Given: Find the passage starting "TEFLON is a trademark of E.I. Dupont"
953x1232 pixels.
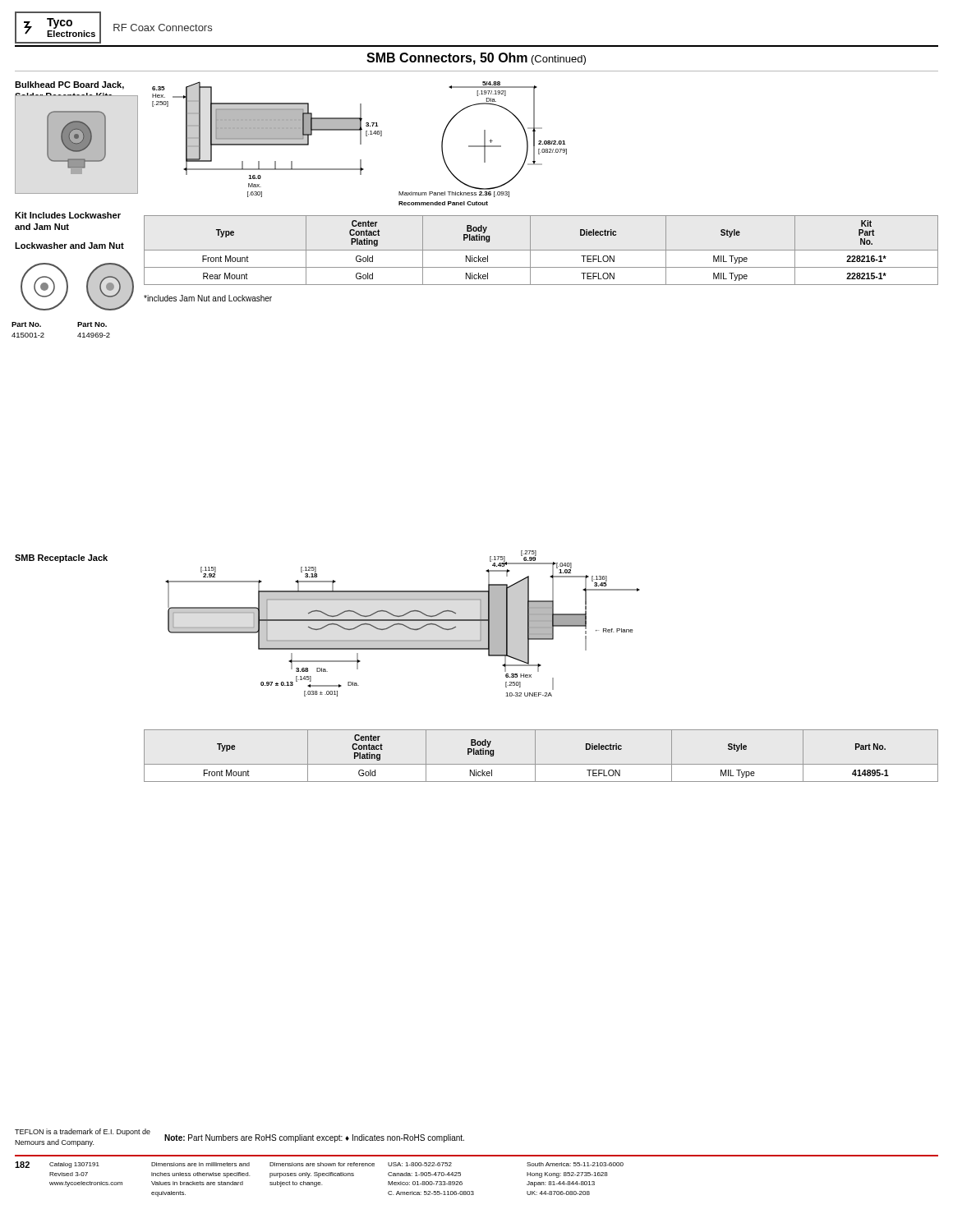Looking at the screenshot, I should point(83,1137).
